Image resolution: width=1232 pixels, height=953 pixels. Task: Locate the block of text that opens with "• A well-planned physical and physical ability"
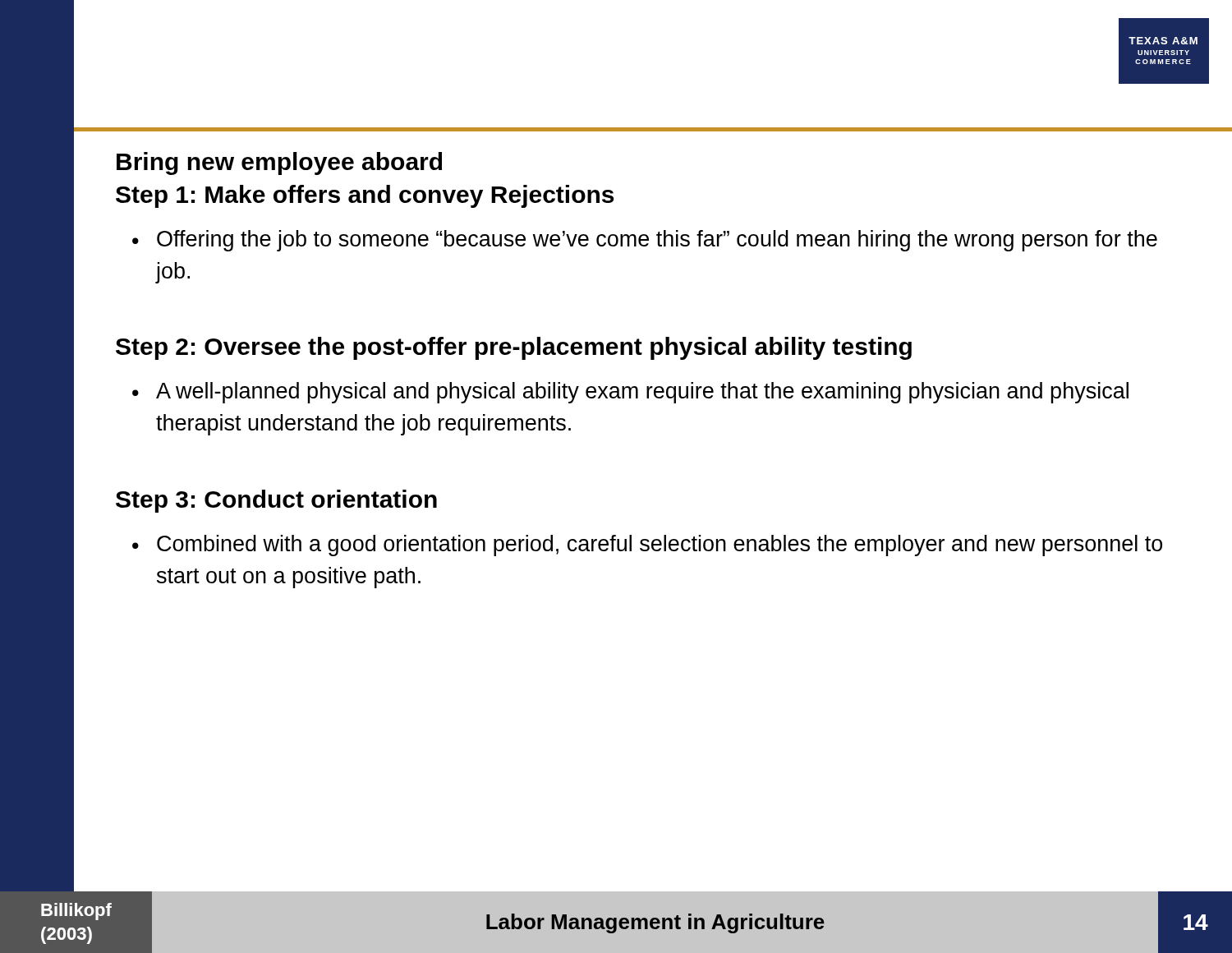point(657,408)
